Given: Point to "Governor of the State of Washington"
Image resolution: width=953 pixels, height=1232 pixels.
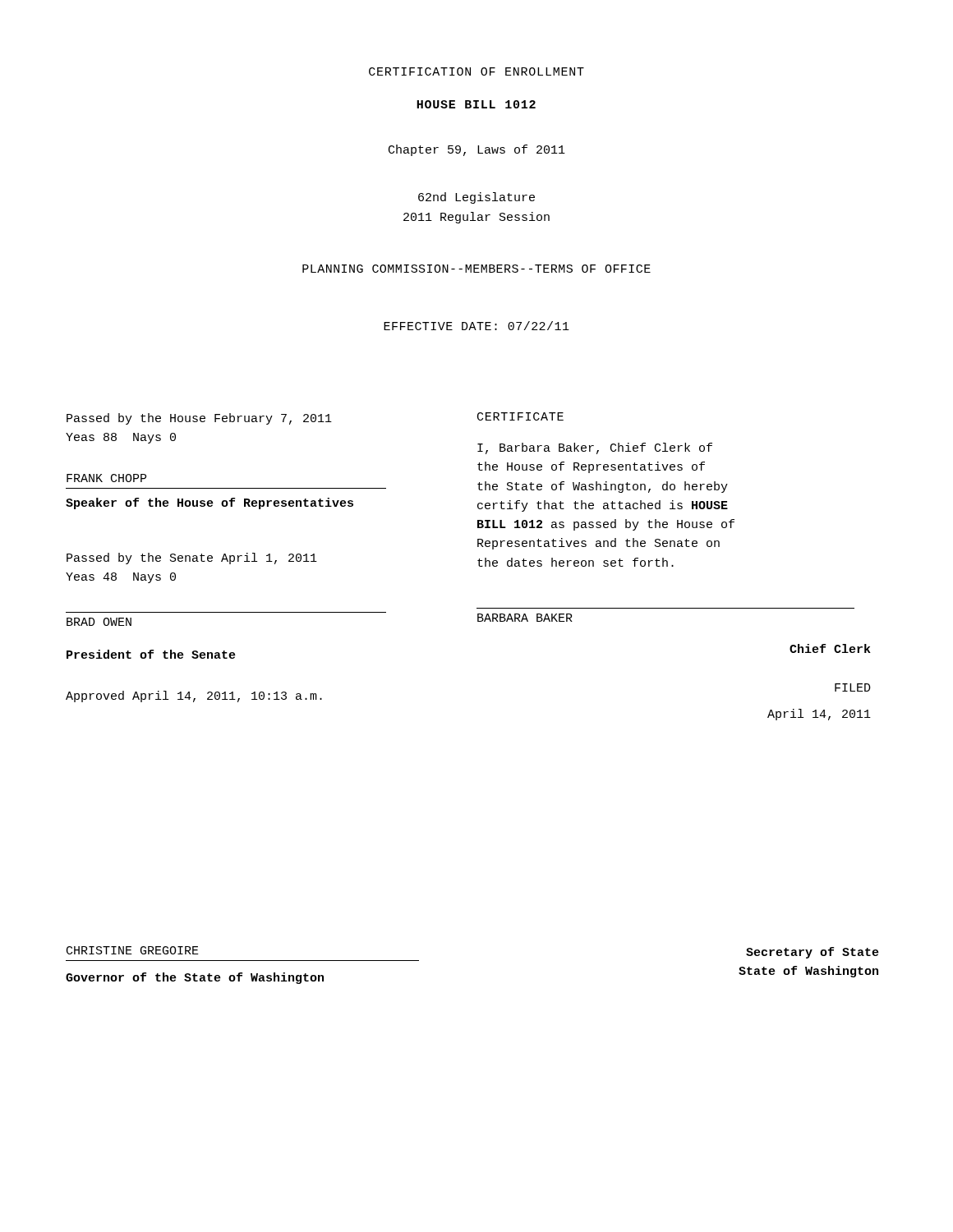Looking at the screenshot, I should click(195, 979).
